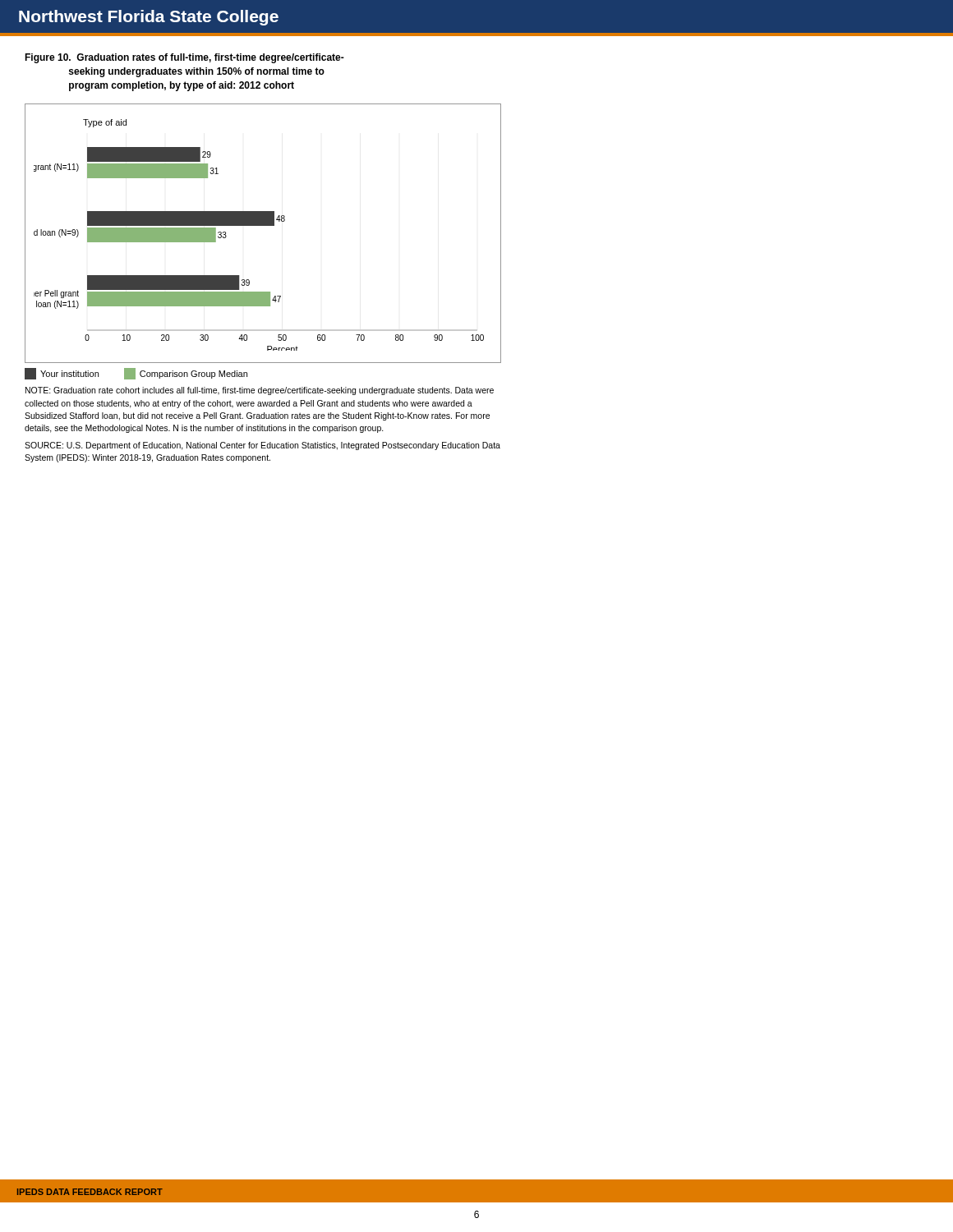
Task: Find the block on this page that starts "NOTE: Graduation rate cohort"
Action: (x=259, y=409)
